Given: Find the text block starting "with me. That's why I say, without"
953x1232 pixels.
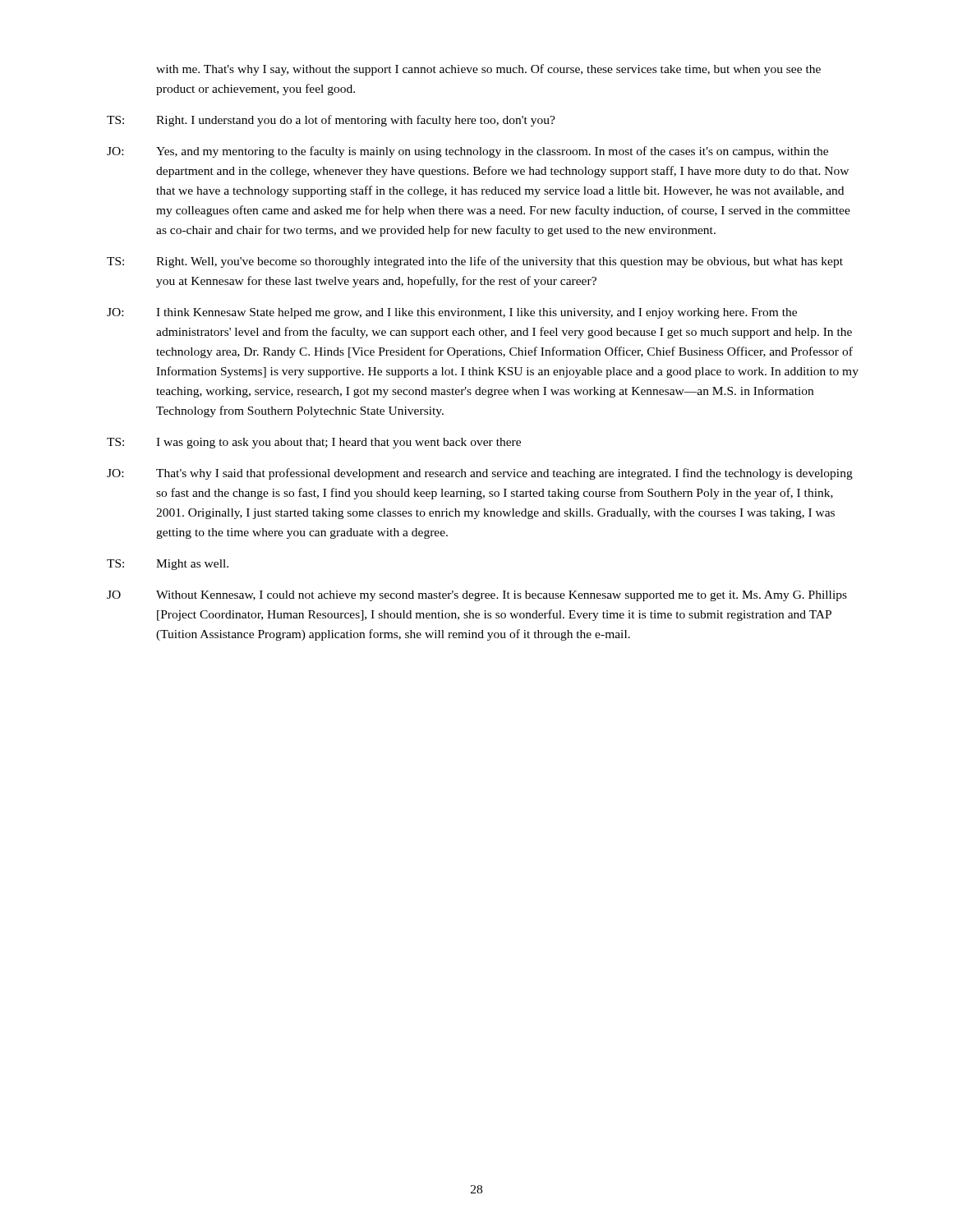Looking at the screenshot, I should (x=489, y=78).
